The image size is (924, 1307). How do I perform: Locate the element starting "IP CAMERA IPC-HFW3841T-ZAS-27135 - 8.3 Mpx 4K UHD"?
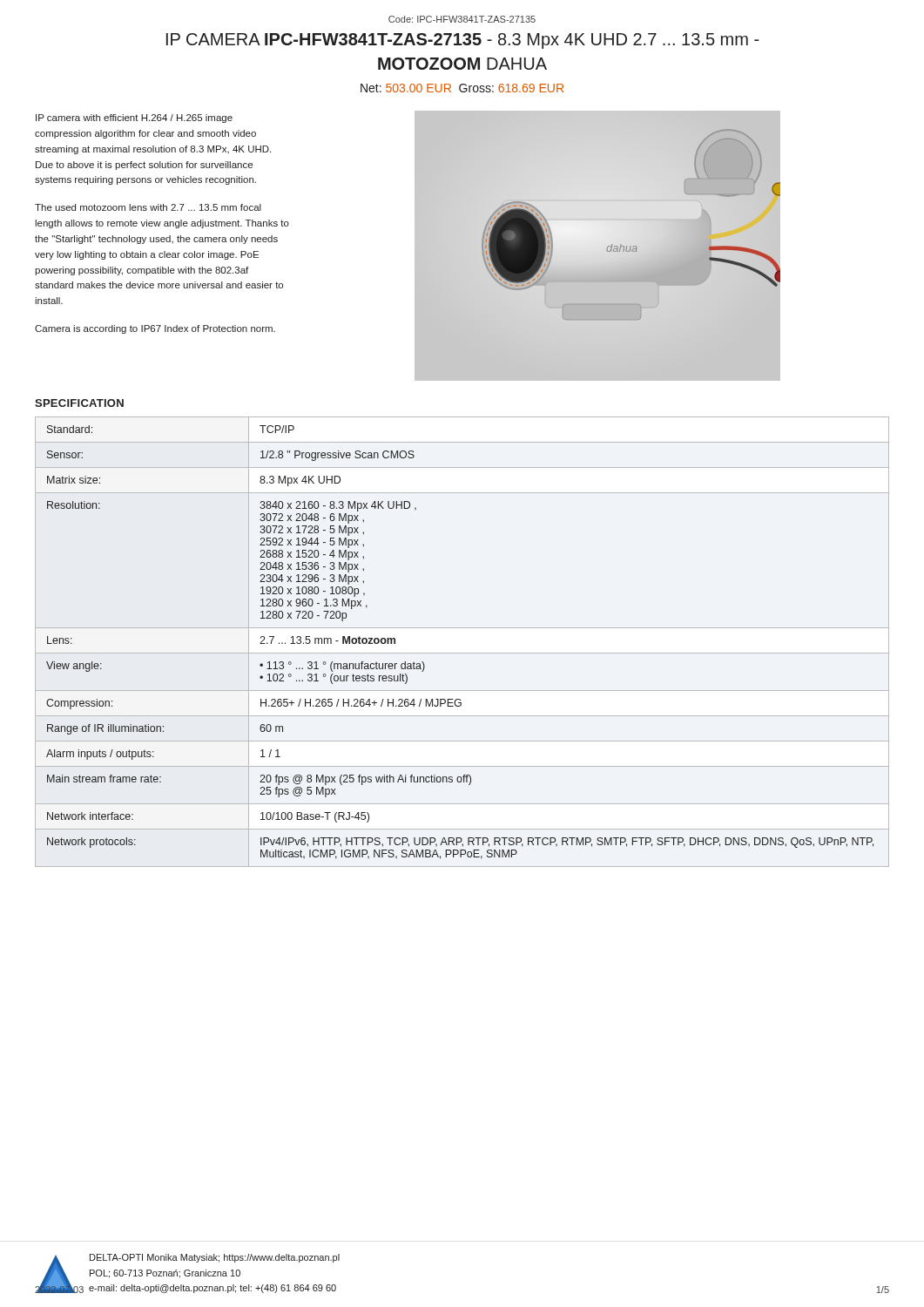point(462,51)
